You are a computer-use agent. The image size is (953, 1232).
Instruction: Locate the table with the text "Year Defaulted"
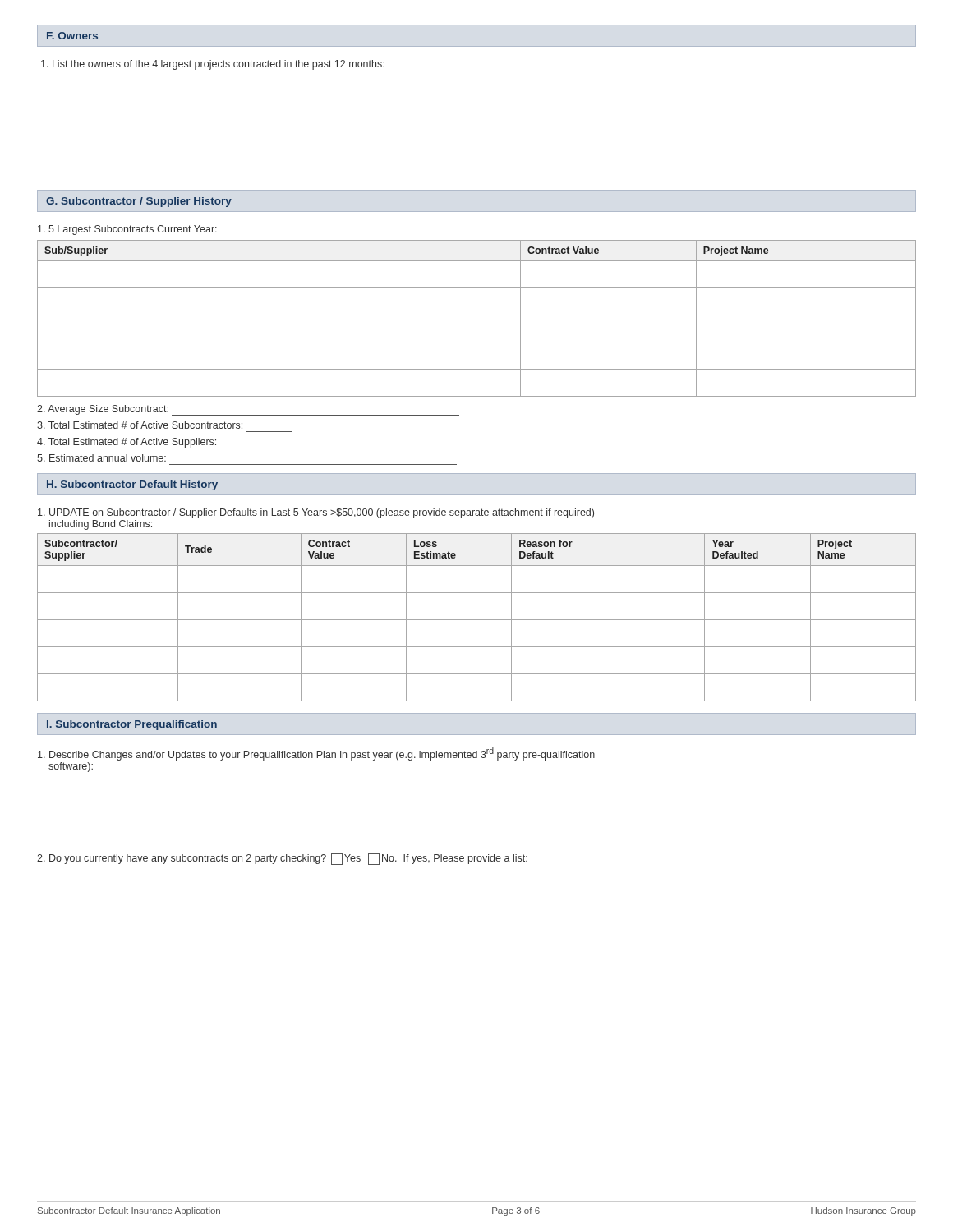pos(476,617)
